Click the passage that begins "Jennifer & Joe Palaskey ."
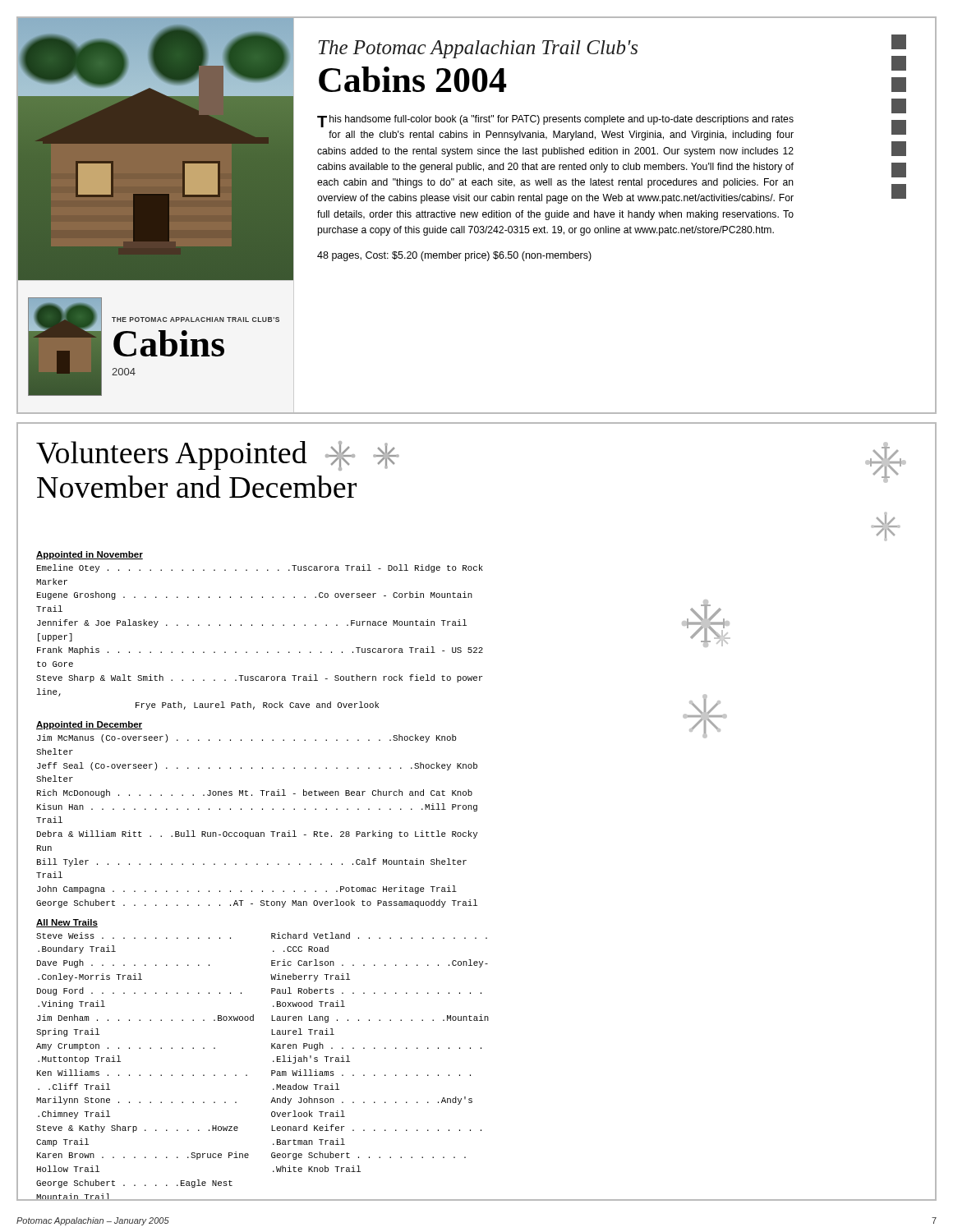 (x=252, y=630)
